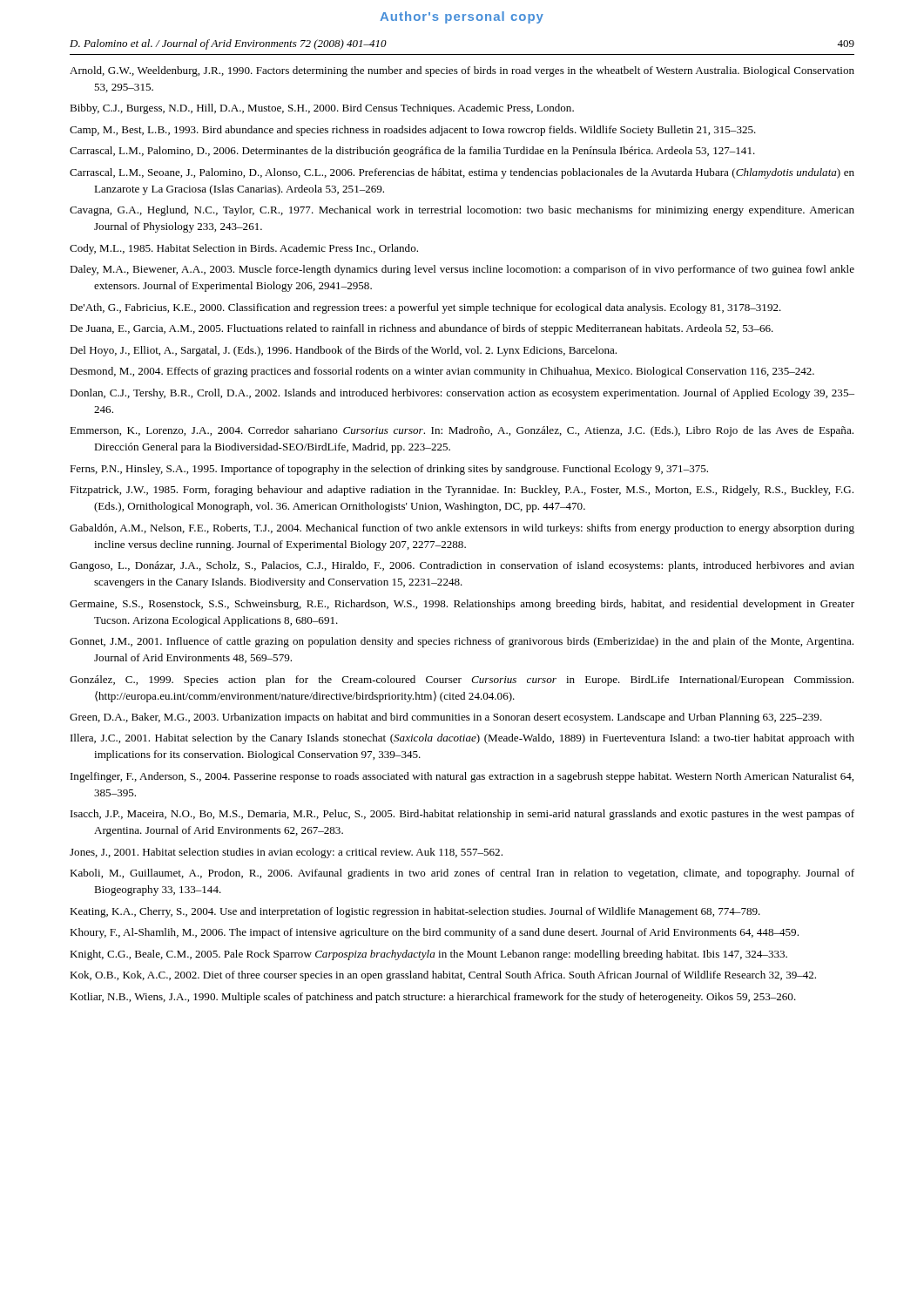924x1307 pixels.
Task: Click the passage that begins "Bibby, C.J., Burgess, N.D., Hill,"
Action: click(322, 108)
